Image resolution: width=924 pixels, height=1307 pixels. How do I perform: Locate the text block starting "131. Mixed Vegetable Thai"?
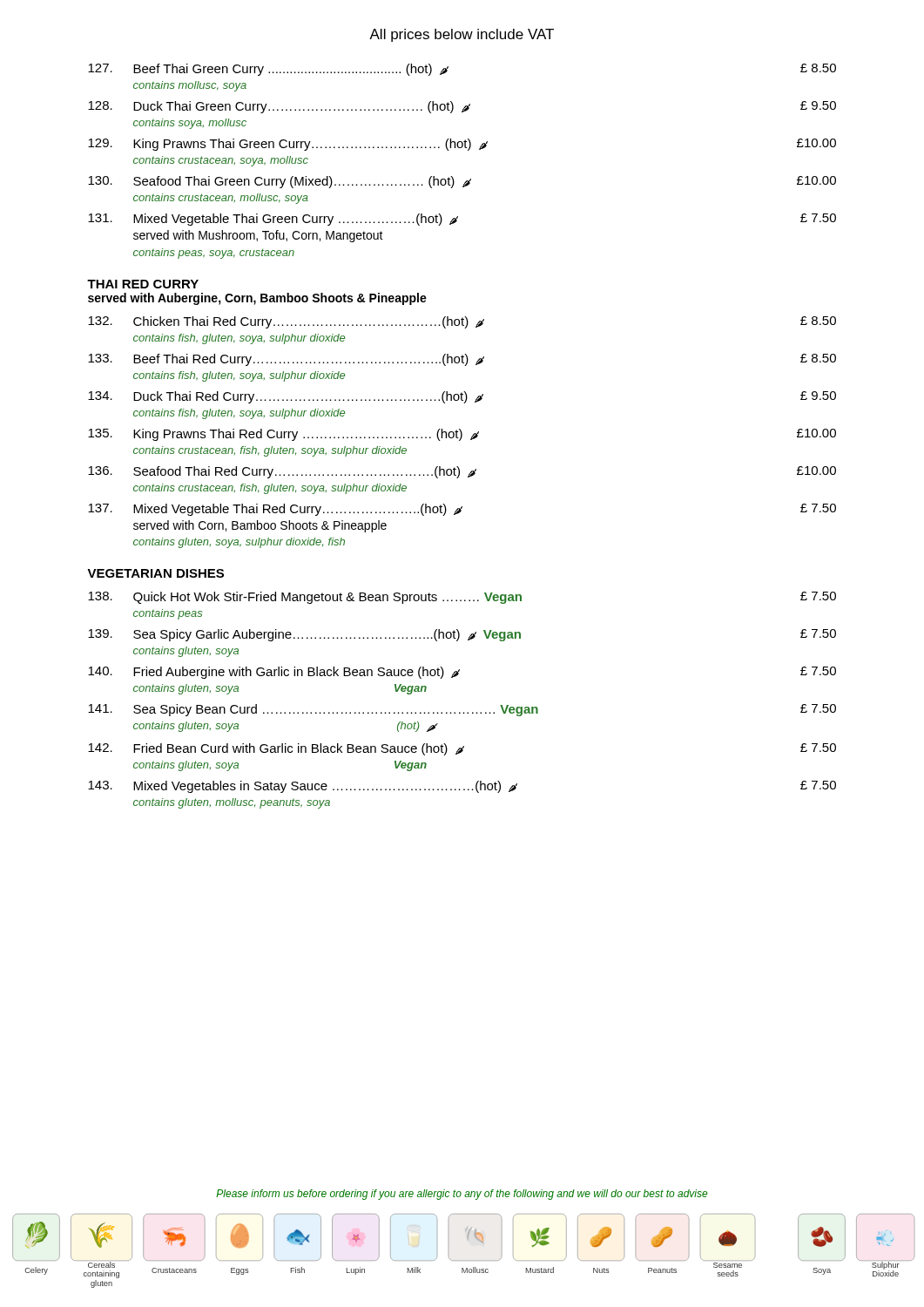(x=98, y=218)
